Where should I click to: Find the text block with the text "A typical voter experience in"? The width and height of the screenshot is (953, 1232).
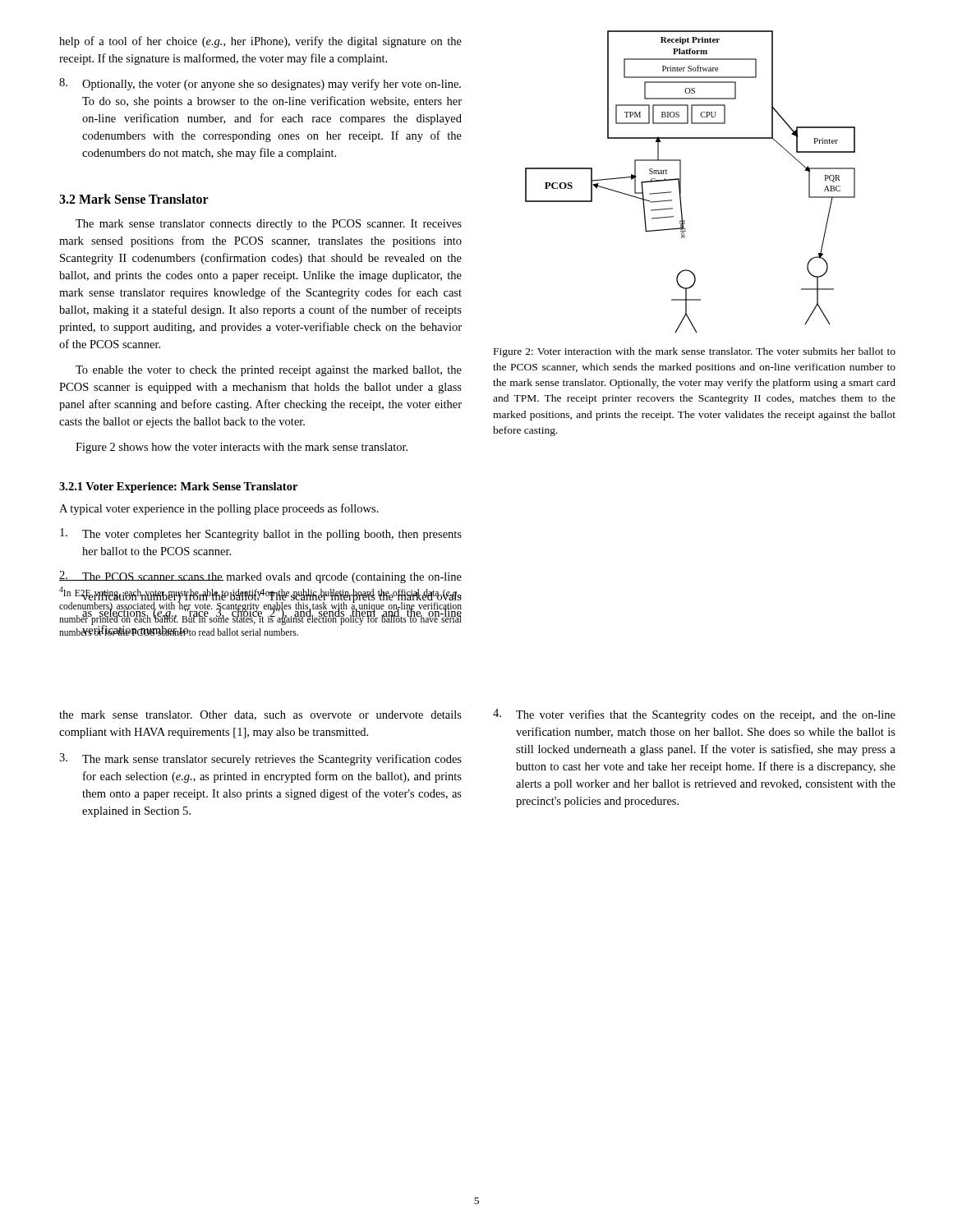pyautogui.click(x=260, y=508)
